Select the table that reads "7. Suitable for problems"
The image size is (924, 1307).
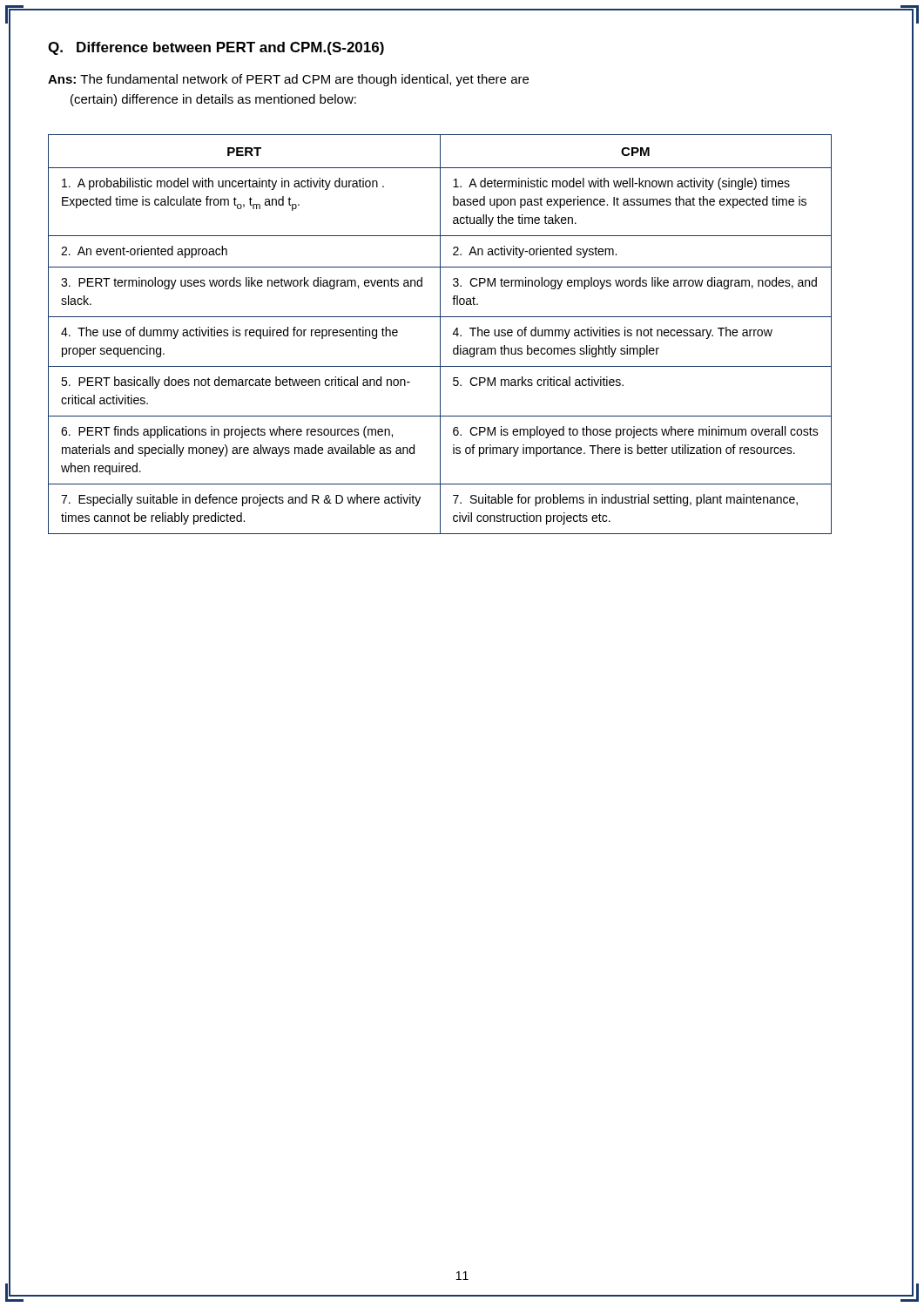462,334
